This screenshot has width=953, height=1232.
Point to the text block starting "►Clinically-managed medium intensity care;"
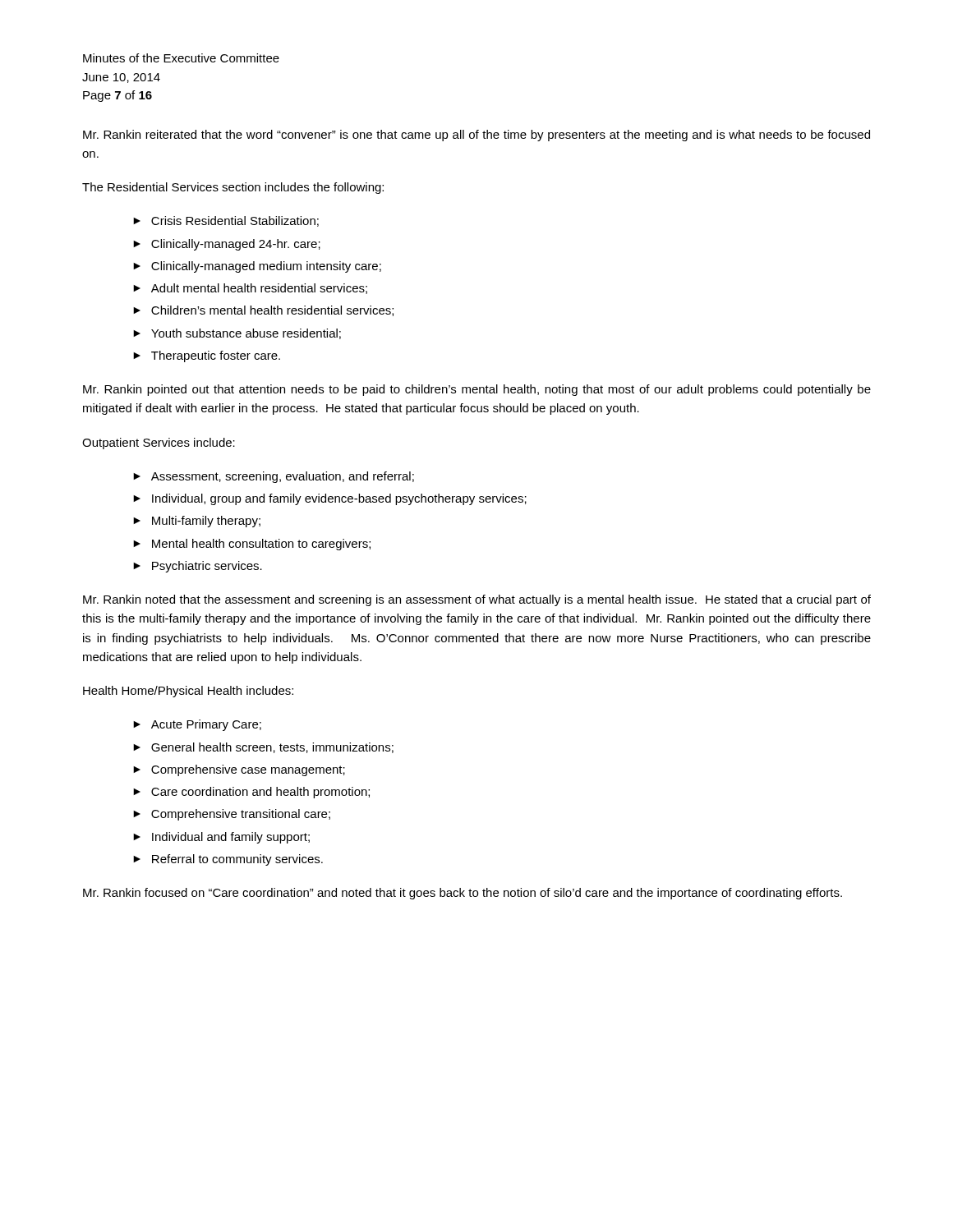(257, 266)
